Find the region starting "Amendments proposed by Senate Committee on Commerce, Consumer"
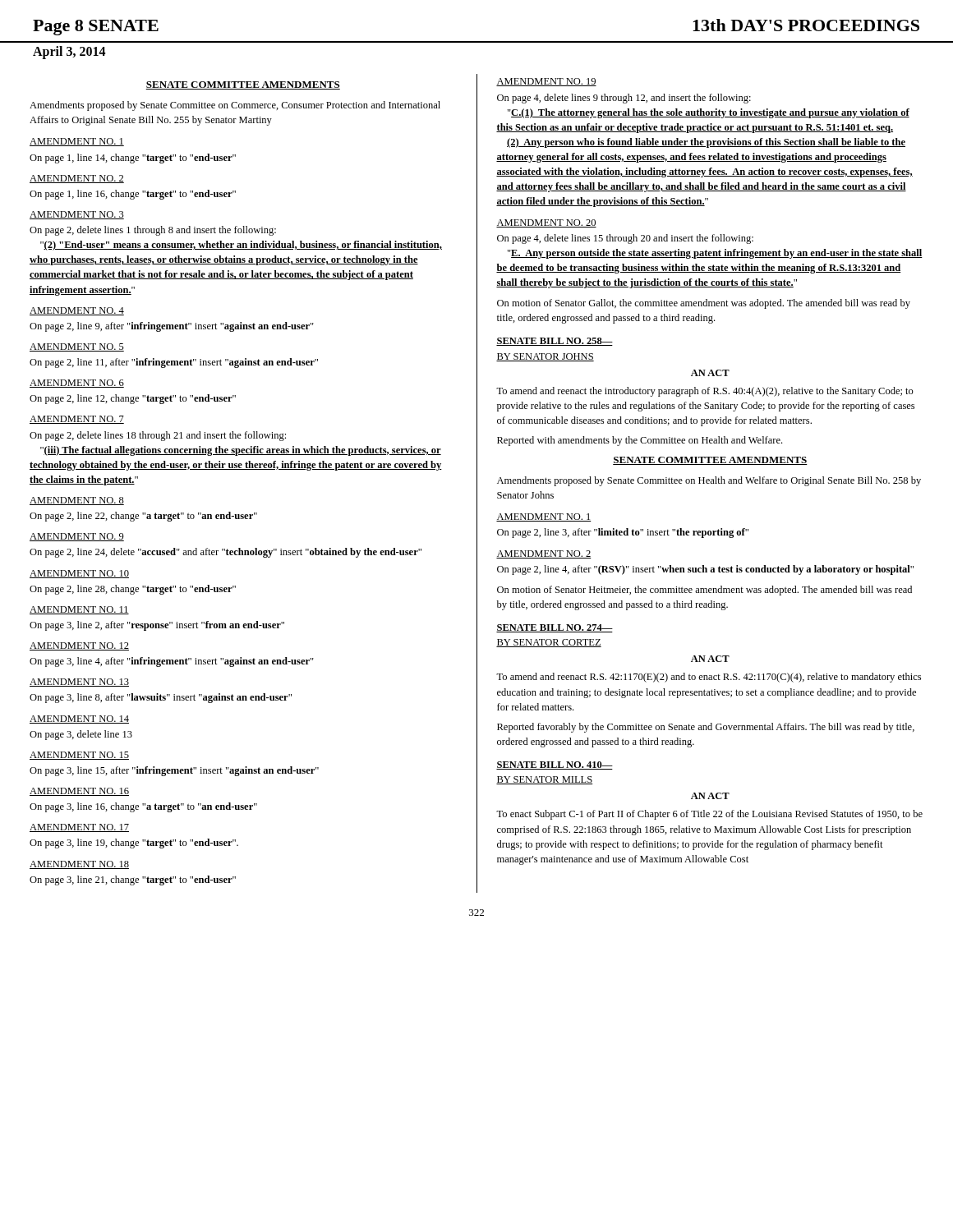Screen dimensions: 1232x953 pos(235,113)
